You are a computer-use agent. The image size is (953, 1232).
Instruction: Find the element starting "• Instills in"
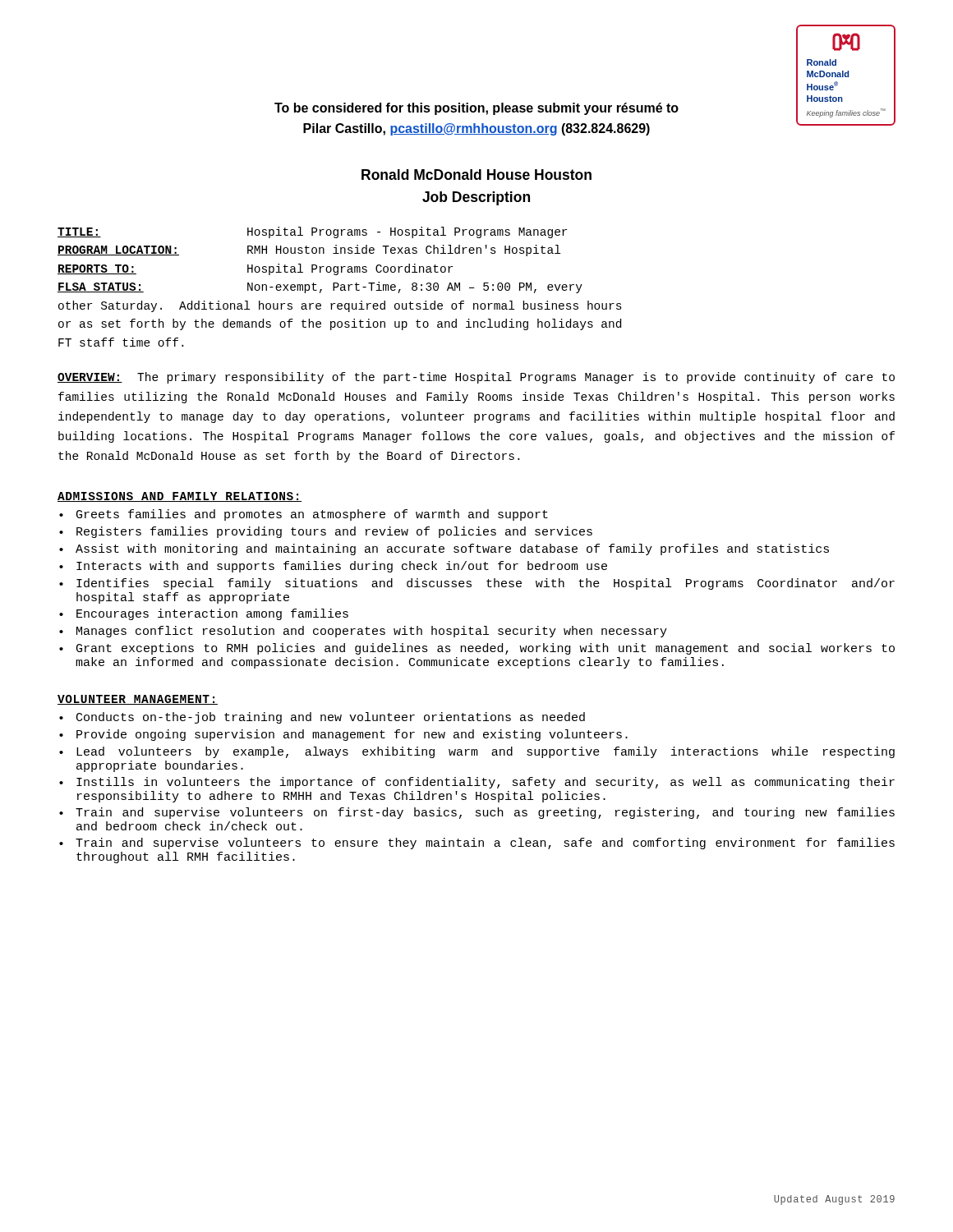(476, 790)
